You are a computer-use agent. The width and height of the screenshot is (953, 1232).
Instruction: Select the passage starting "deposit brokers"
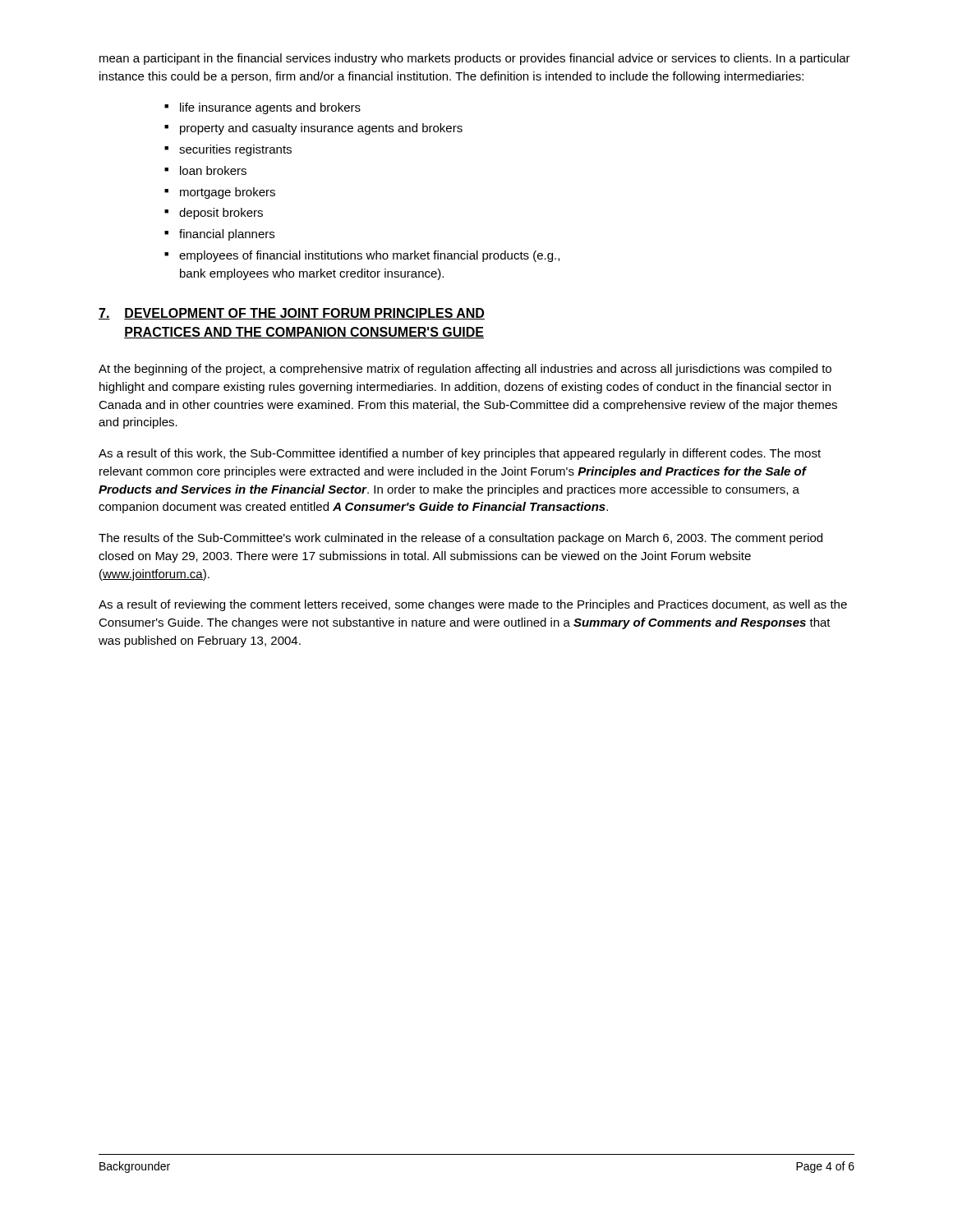coord(221,213)
